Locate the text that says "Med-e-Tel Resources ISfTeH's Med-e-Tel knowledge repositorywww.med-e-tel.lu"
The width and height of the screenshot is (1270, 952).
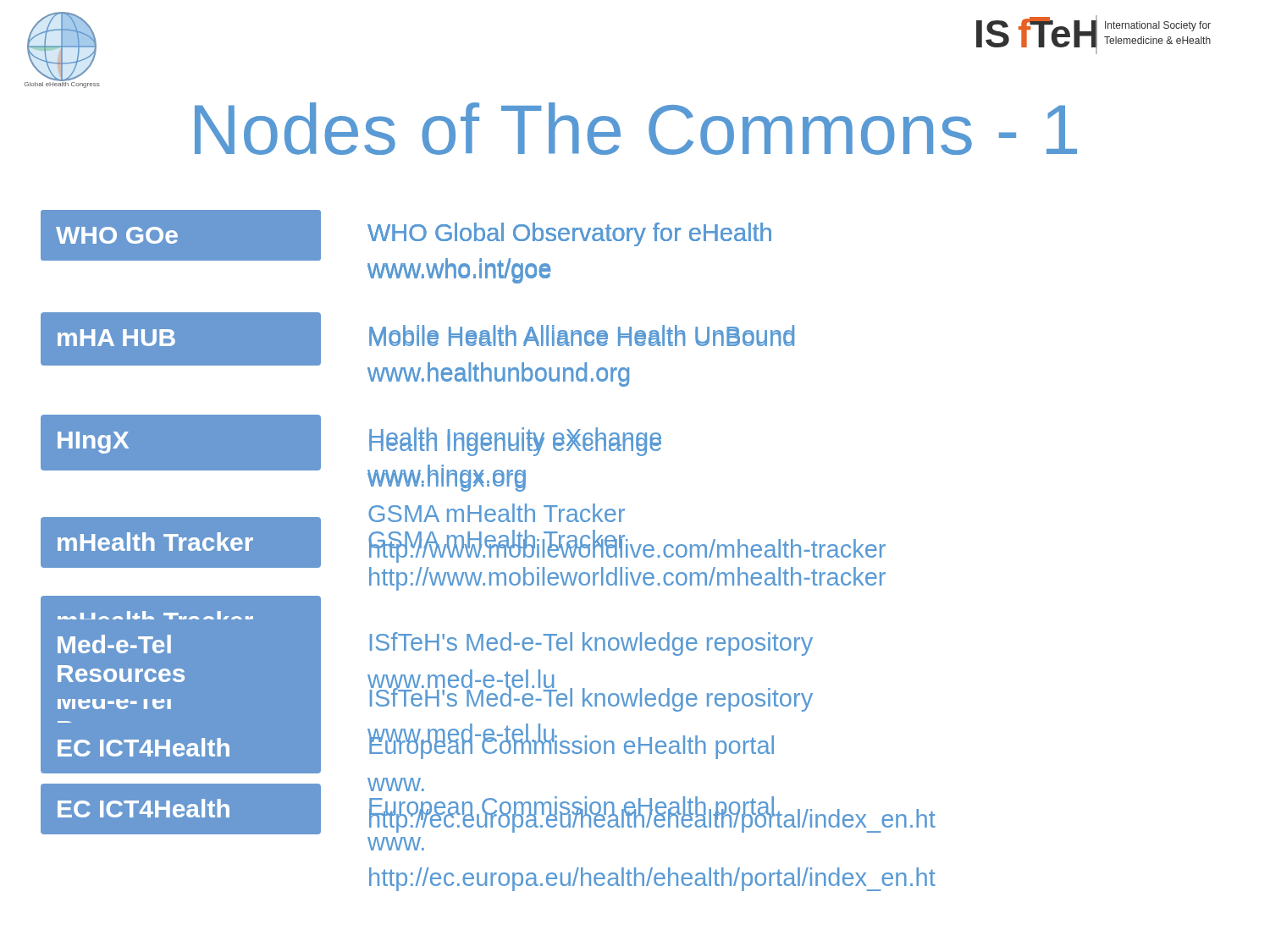[x=427, y=659]
